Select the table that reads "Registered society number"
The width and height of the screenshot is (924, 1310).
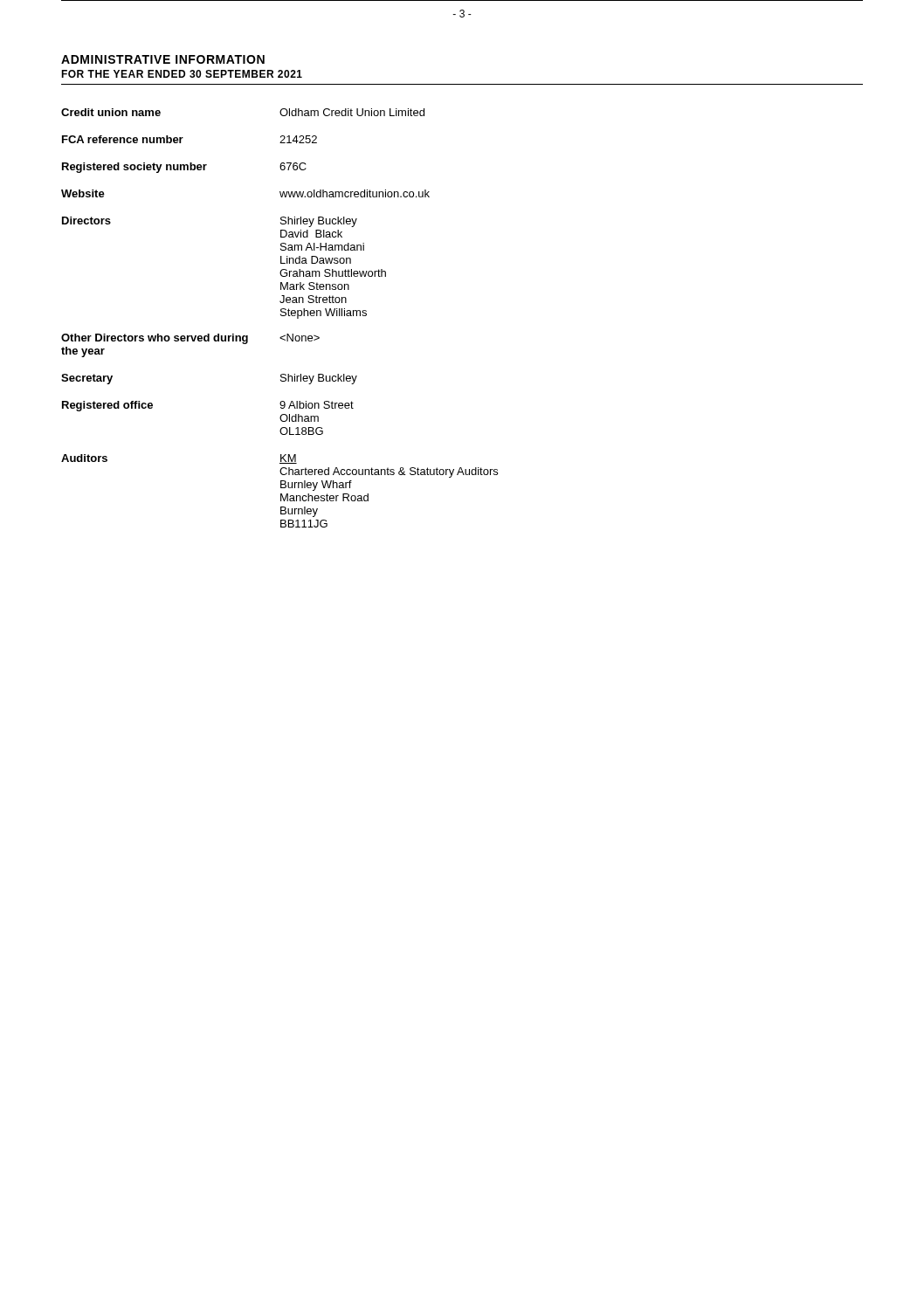point(462,212)
